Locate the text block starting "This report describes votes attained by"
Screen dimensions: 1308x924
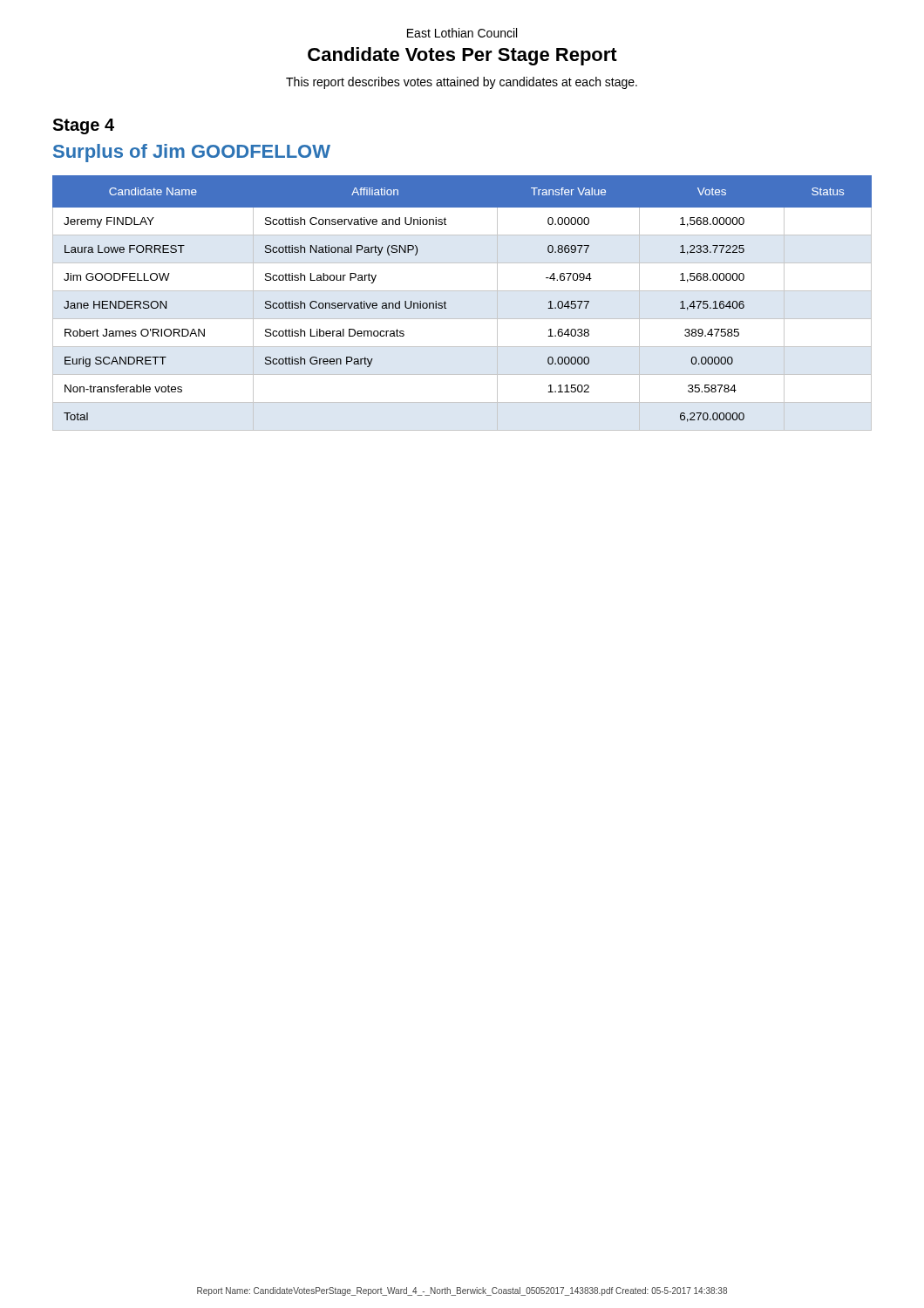(x=462, y=82)
